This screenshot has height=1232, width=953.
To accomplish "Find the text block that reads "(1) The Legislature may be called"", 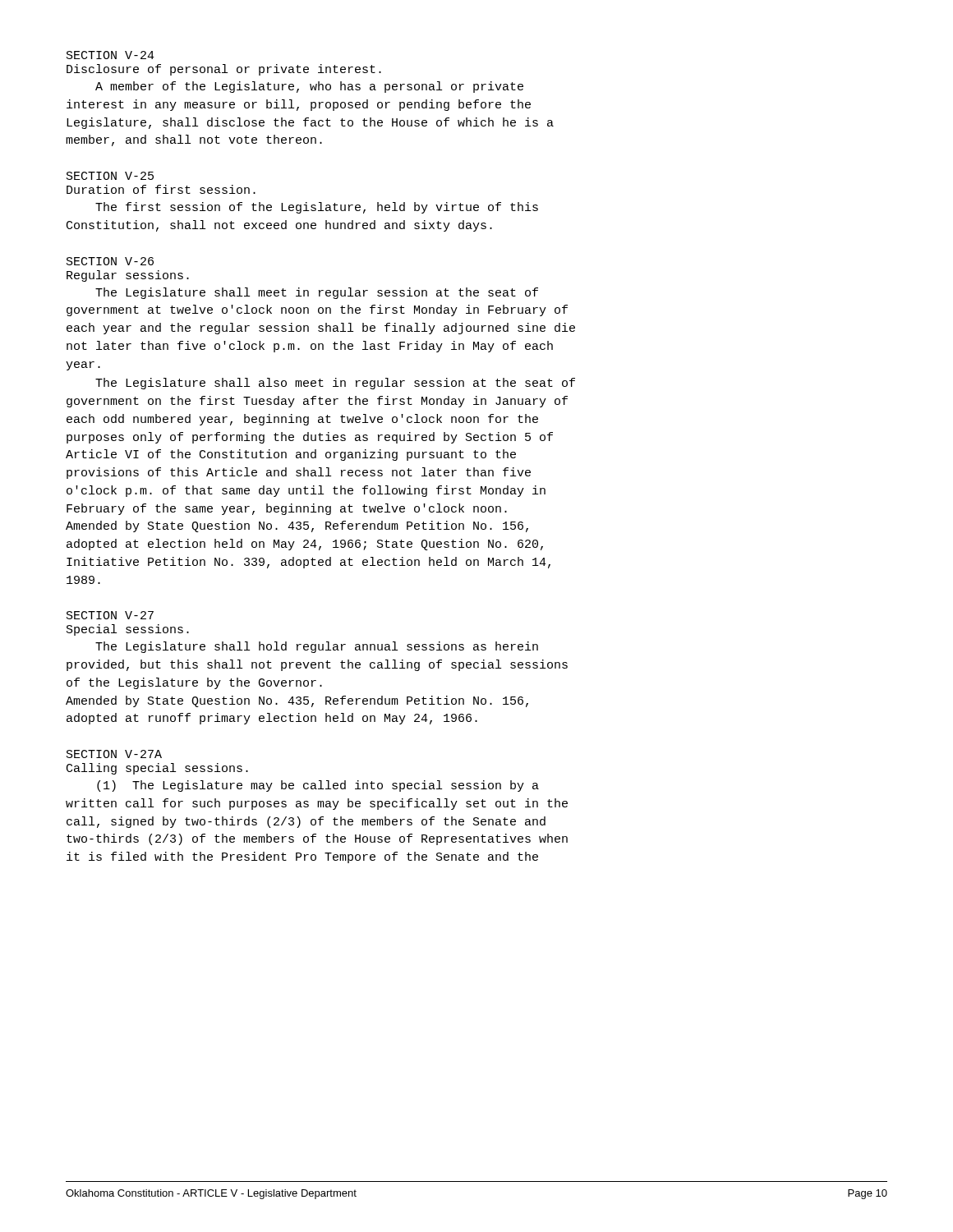I will pos(317,822).
